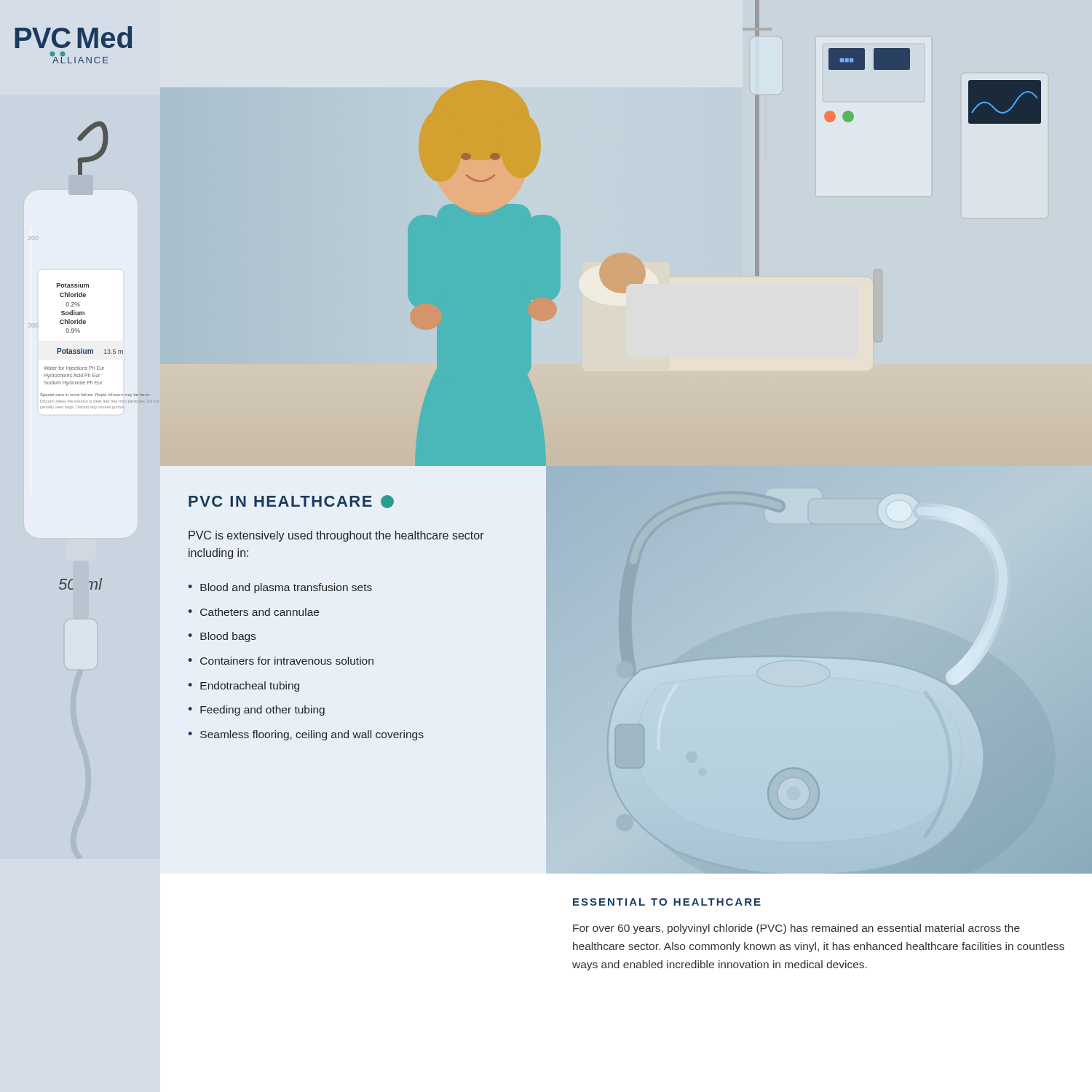Find the region starting "ESSENTIAL TO HEALTHCARE"
This screenshot has height=1092, width=1092.
click(667, 902)
